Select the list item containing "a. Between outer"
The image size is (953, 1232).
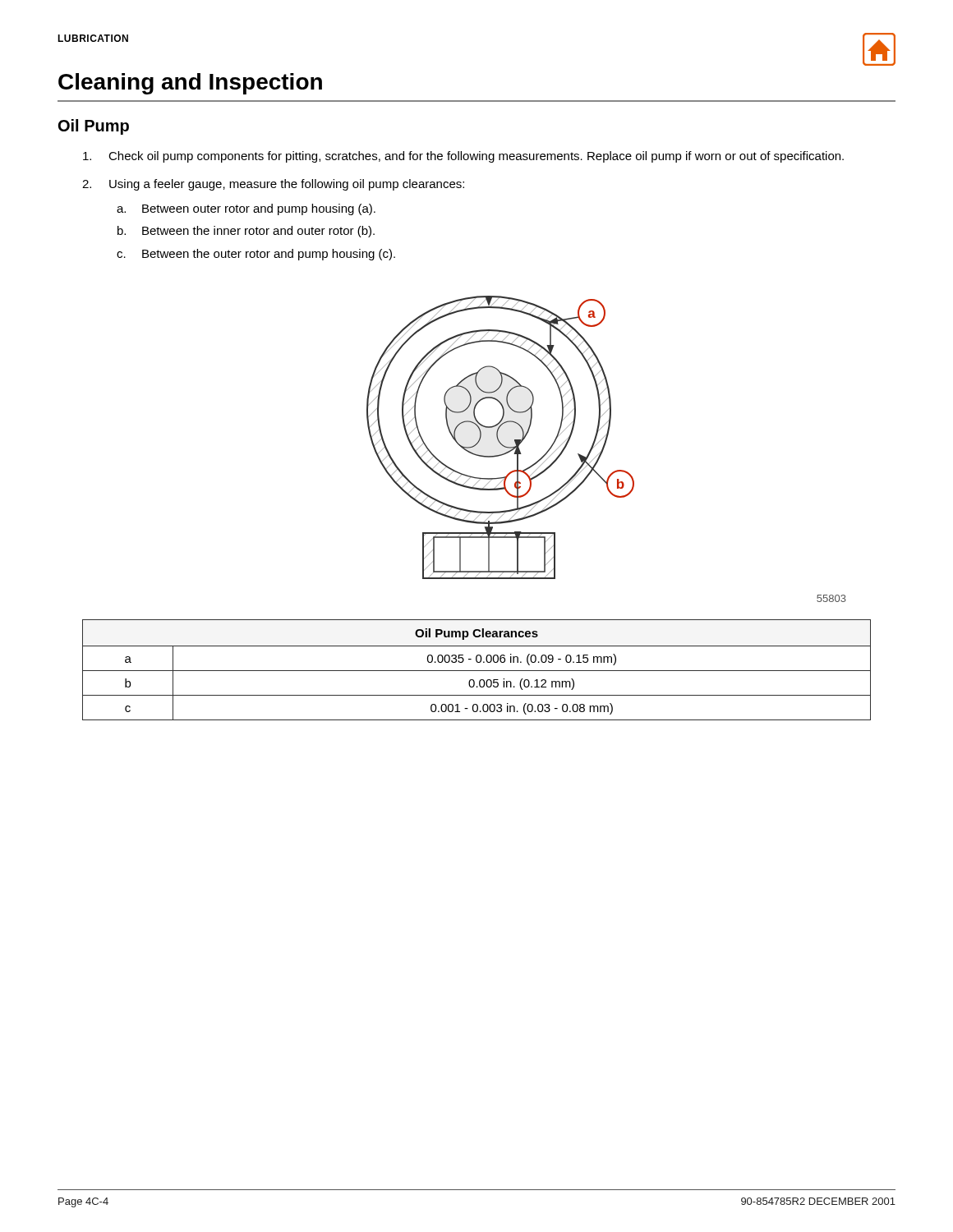click(x=246, y=208)
